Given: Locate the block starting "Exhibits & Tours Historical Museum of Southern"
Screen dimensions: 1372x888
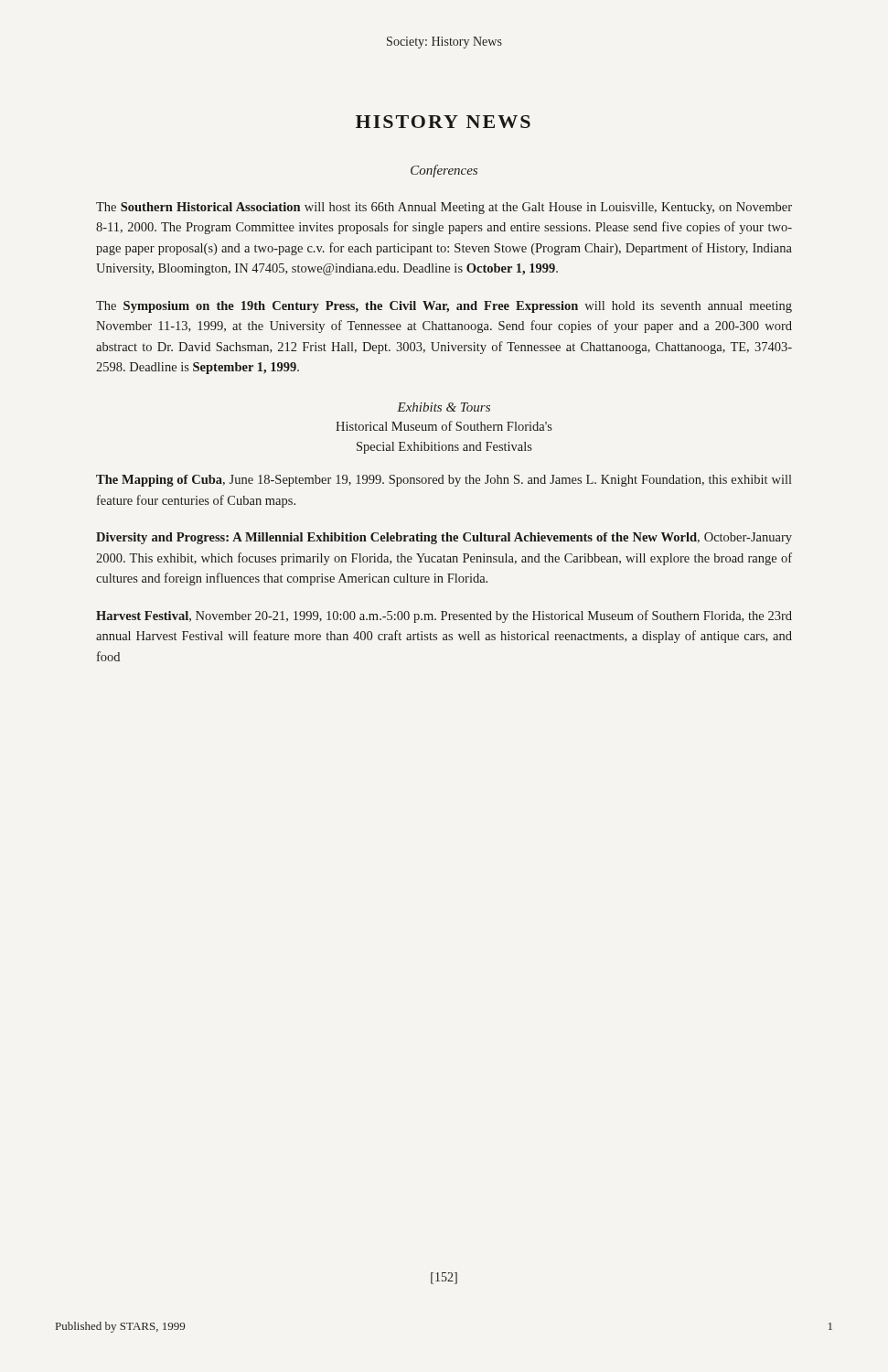Looking at the screenshot, I should click(x=444, y=428).
